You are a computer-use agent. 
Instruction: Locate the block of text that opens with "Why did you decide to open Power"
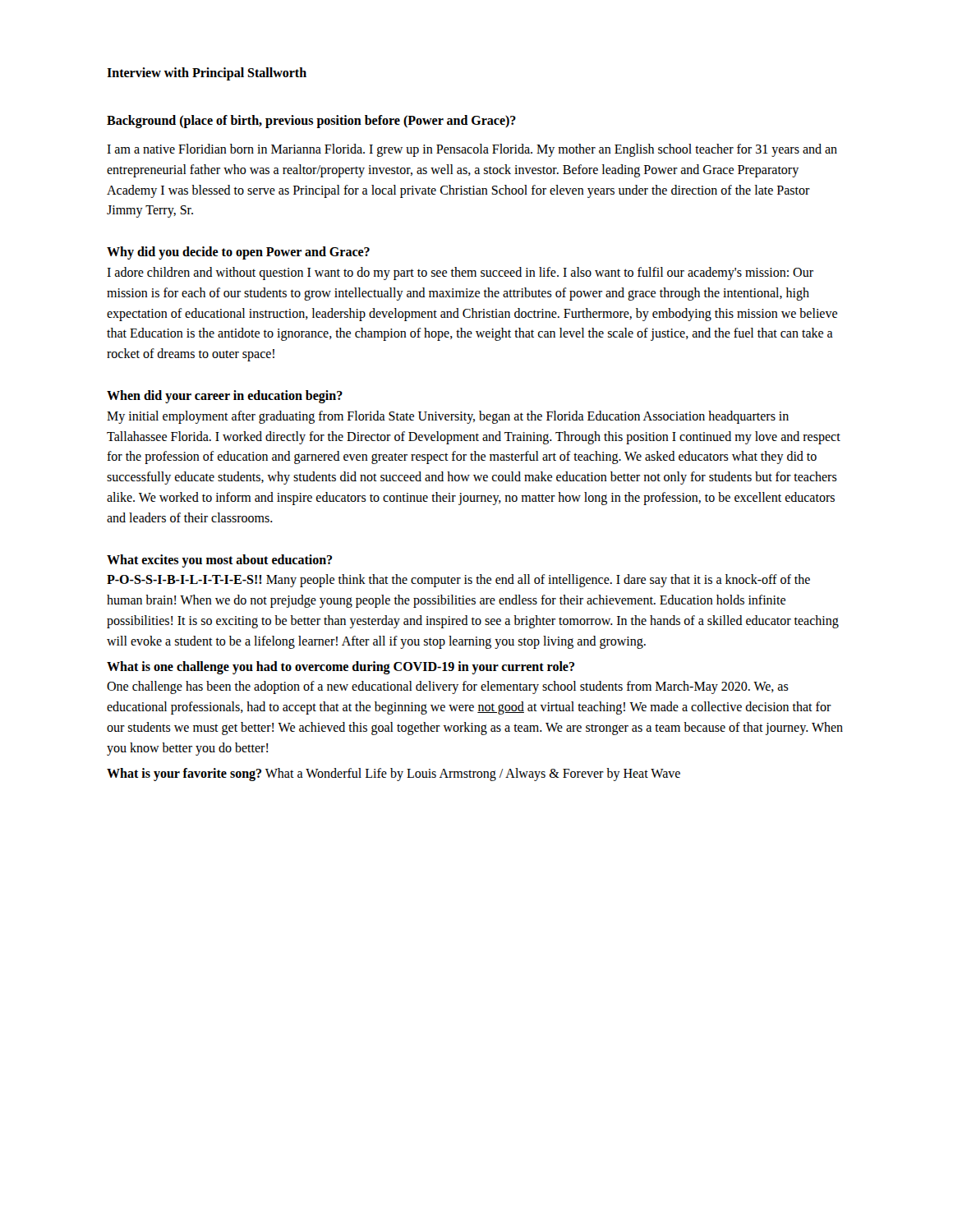(x=472, y=303)
